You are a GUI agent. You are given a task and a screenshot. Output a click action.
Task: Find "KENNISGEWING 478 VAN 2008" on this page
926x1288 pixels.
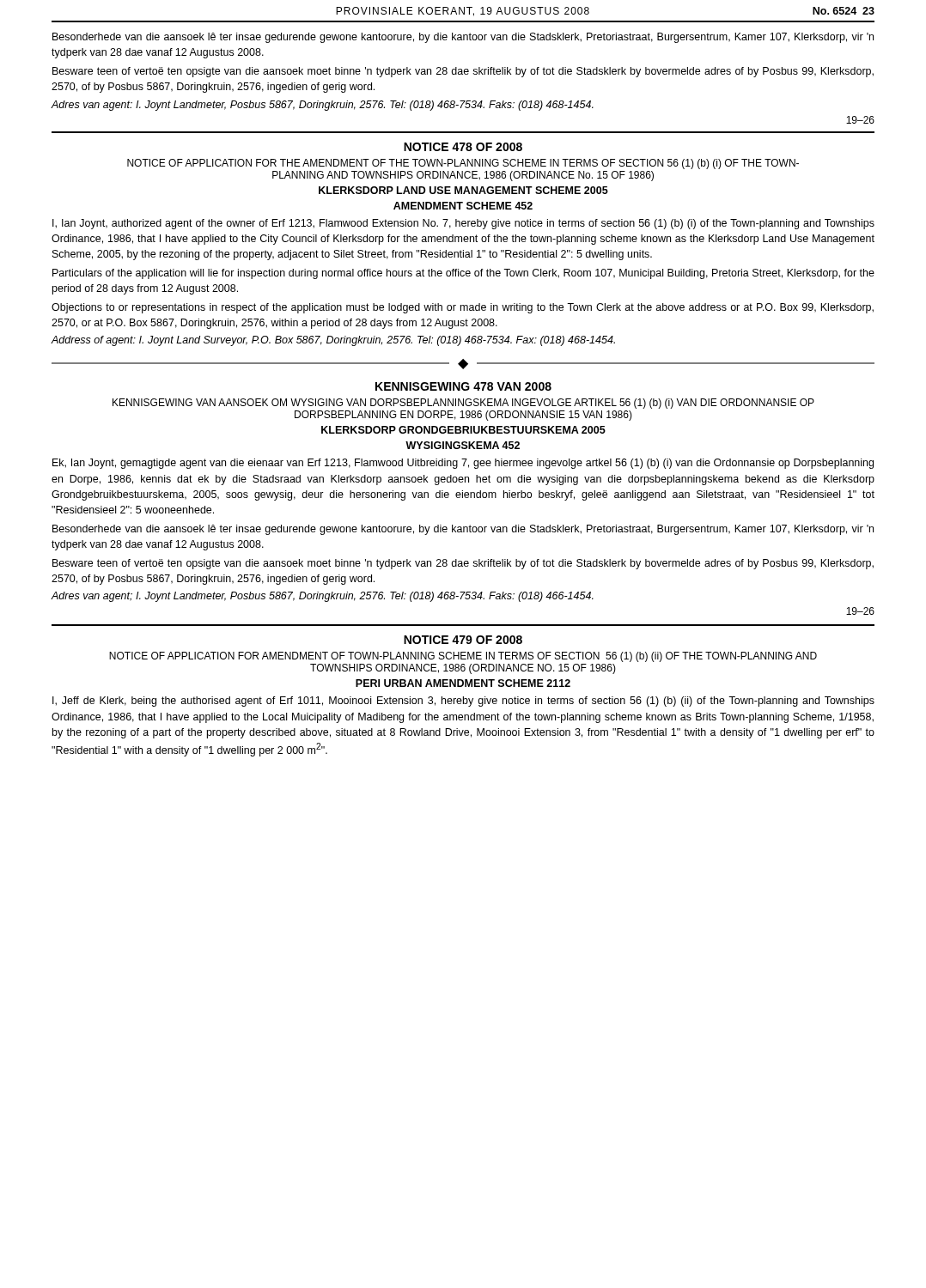click(x=463, y=387)
